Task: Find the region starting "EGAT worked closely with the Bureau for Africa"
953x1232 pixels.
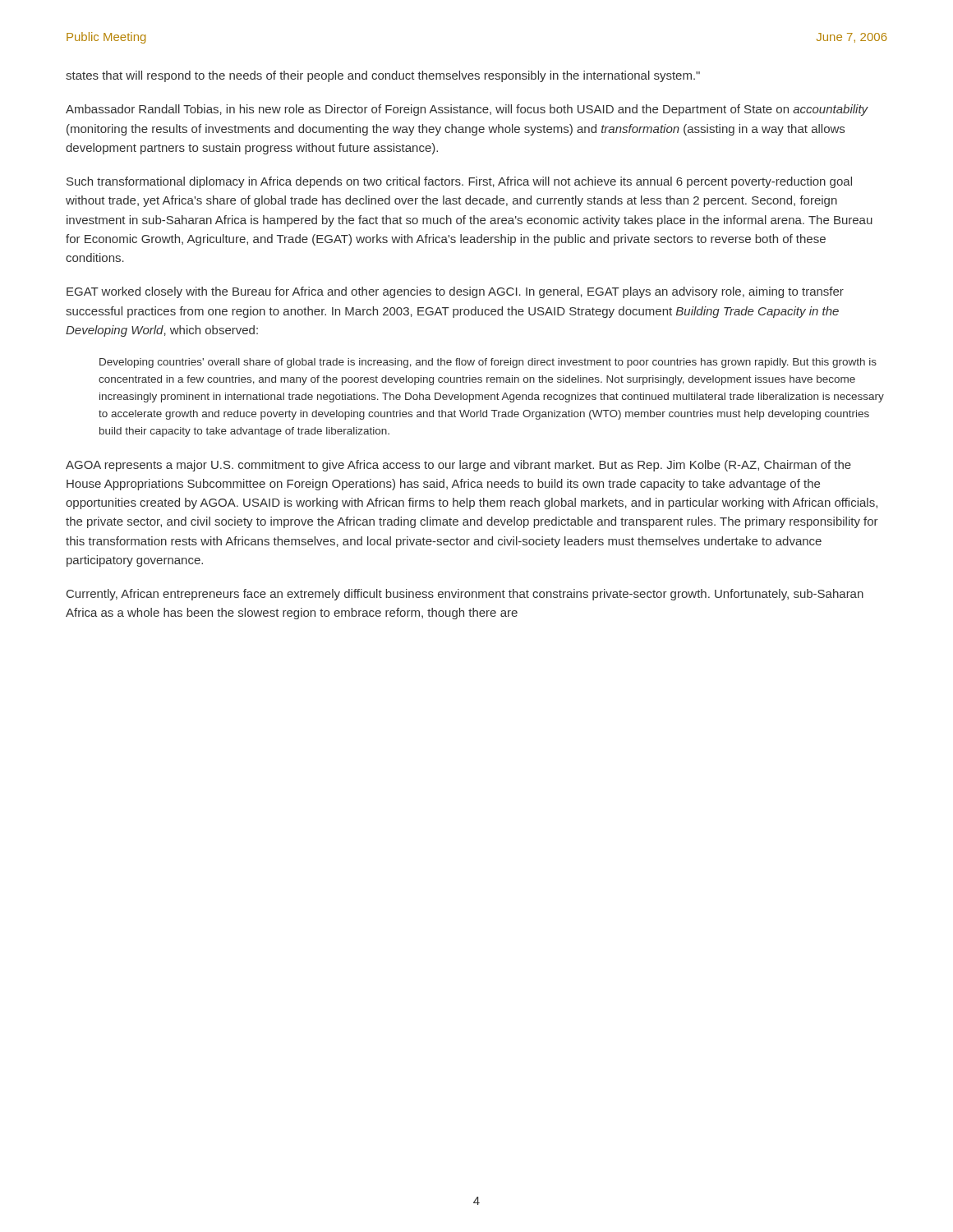Action: (x=455, y=310)
